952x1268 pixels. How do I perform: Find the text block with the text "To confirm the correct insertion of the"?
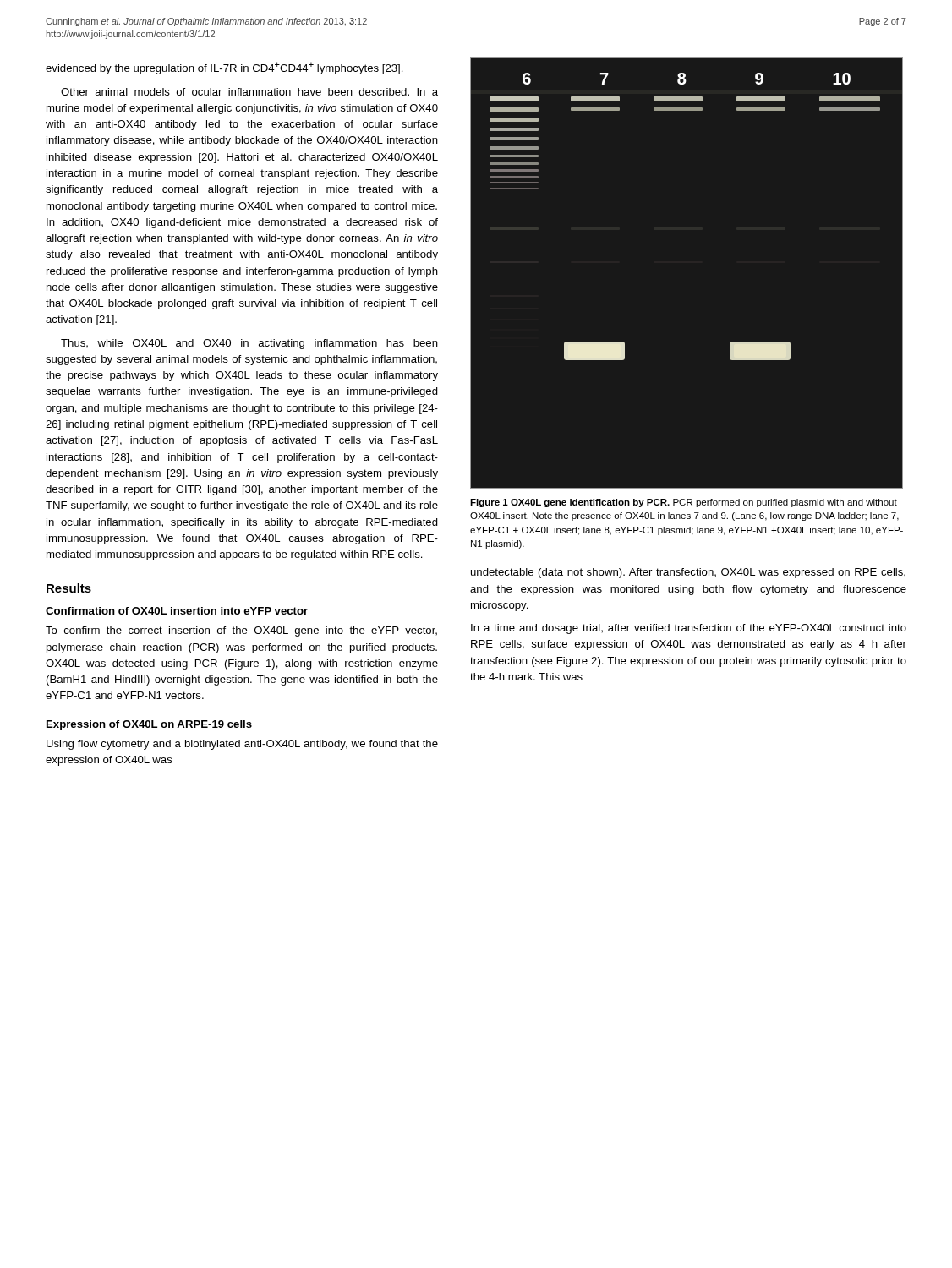pyautogui.click(x=242, y=663)
